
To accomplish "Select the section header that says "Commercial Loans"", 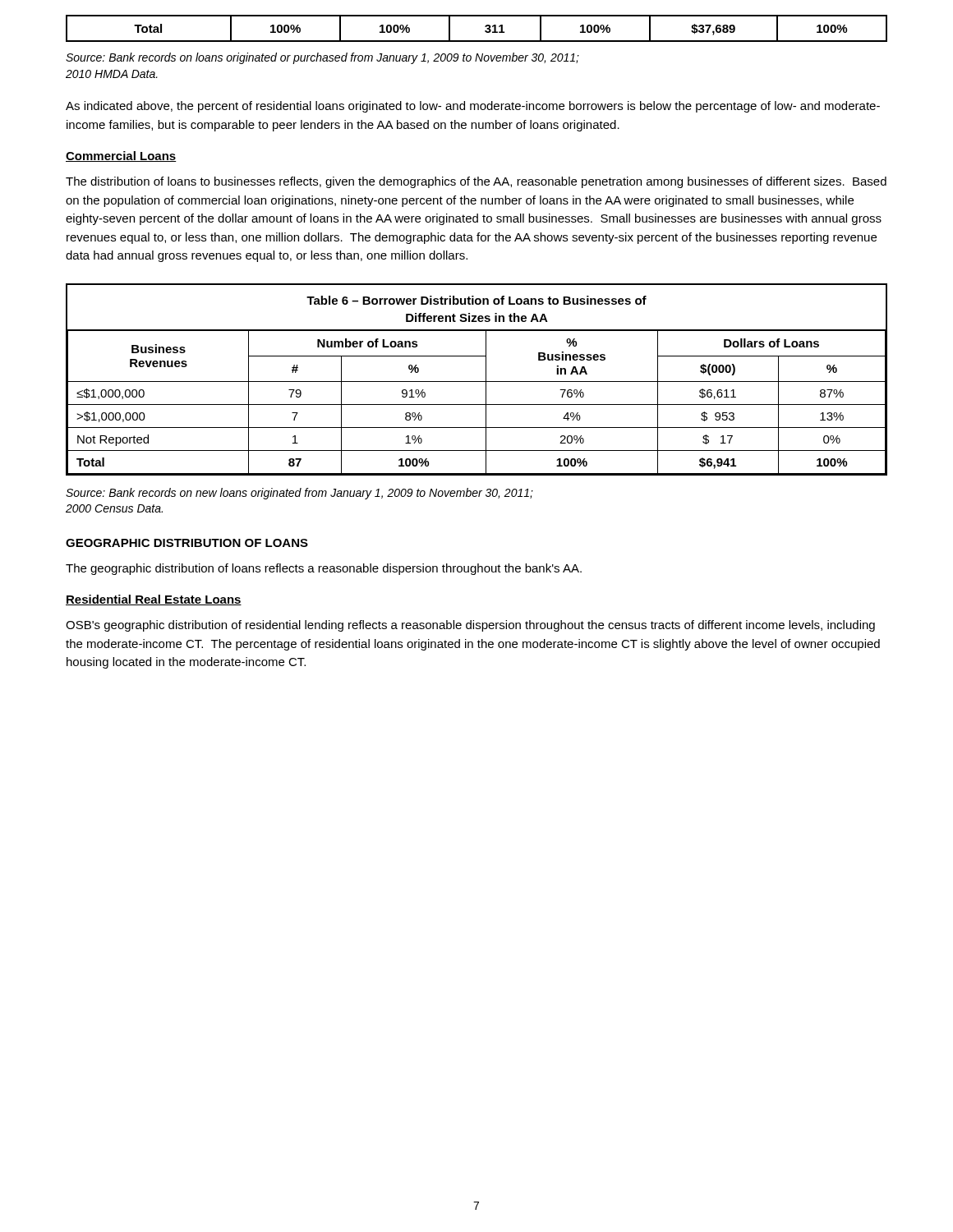I will (x=121, y=156).
